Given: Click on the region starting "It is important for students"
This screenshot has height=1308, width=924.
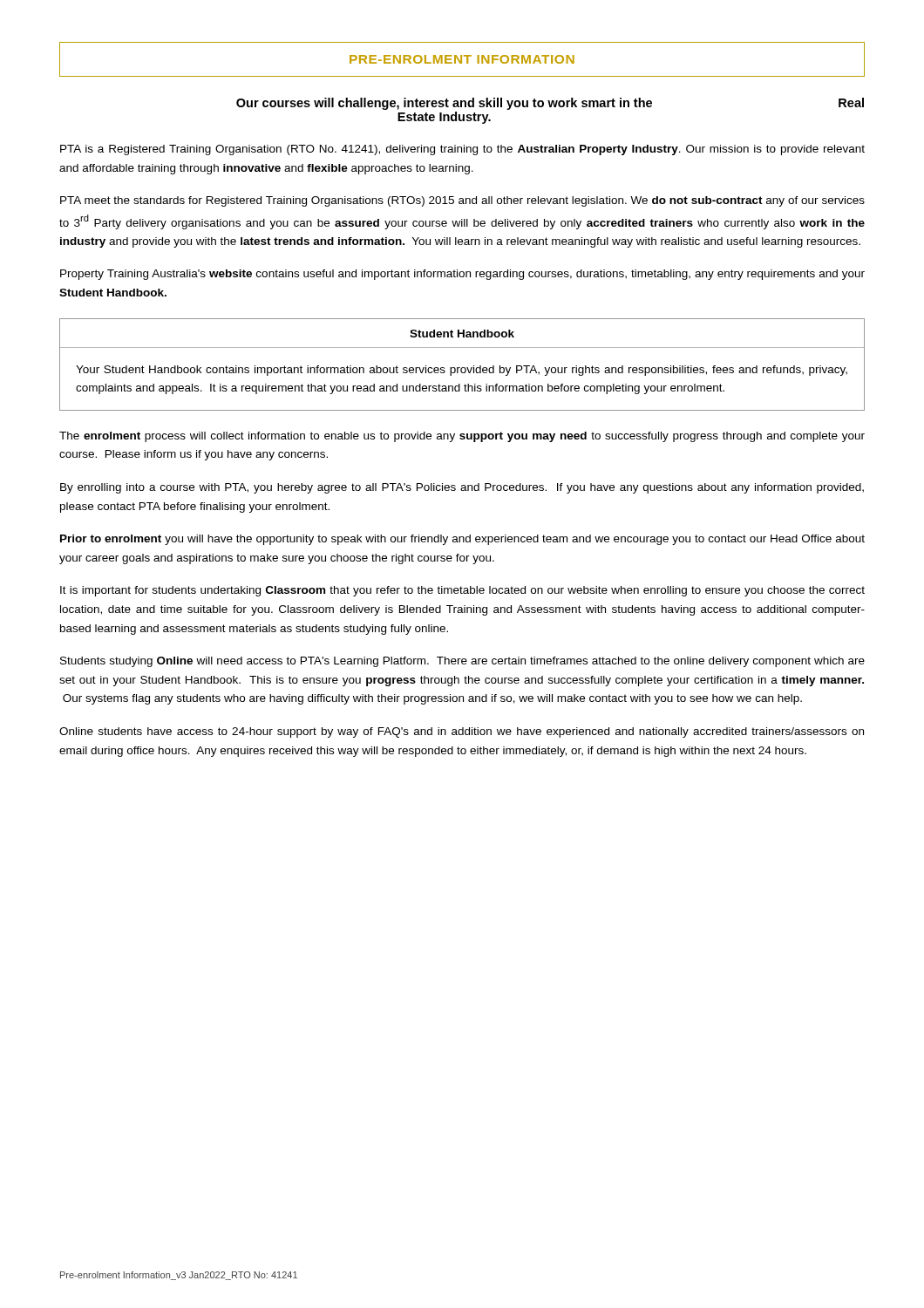Looking at the screenshot, I should pyautogui.click(x=462, y=609).
